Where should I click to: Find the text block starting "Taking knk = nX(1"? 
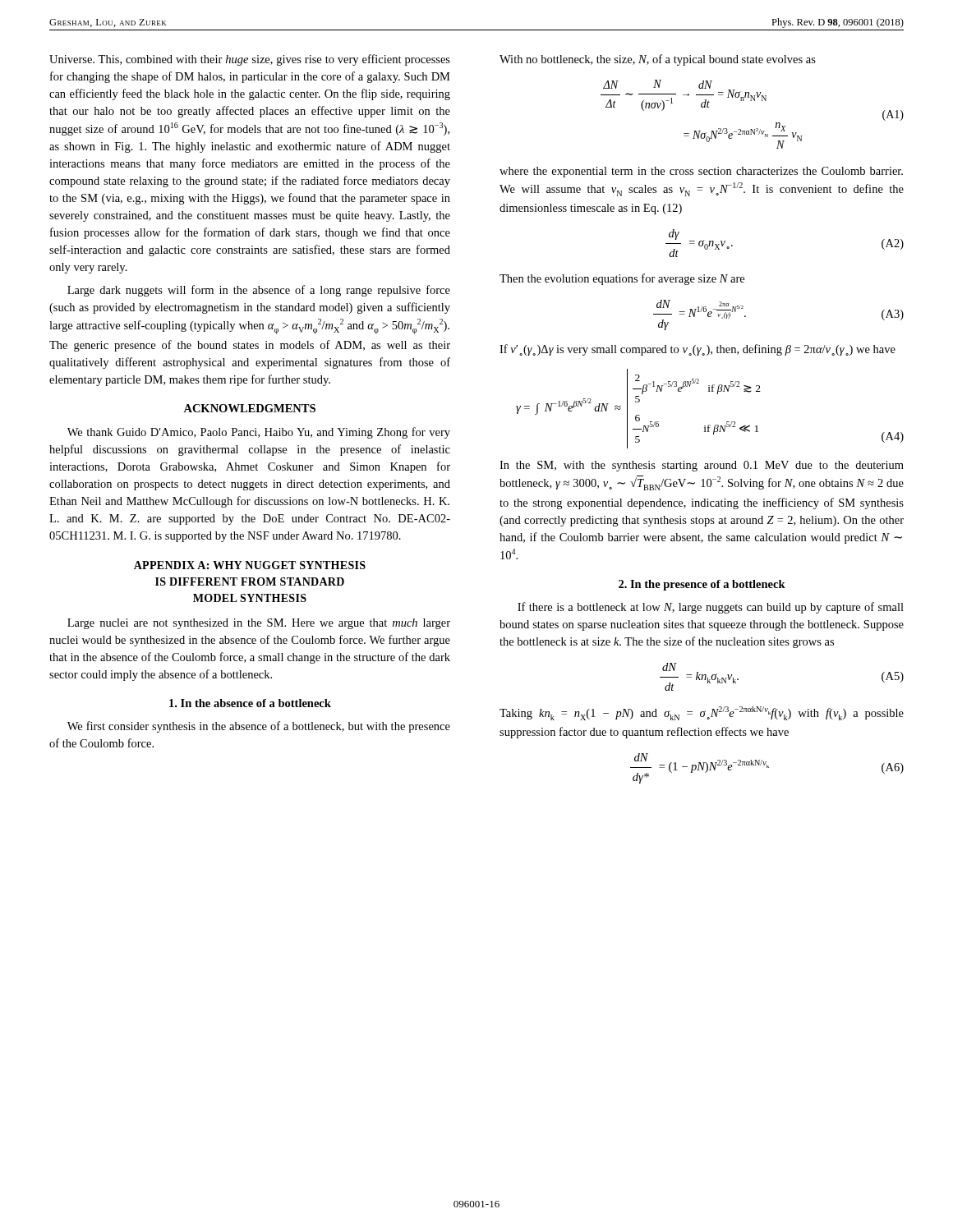click(x=702, y=723)
